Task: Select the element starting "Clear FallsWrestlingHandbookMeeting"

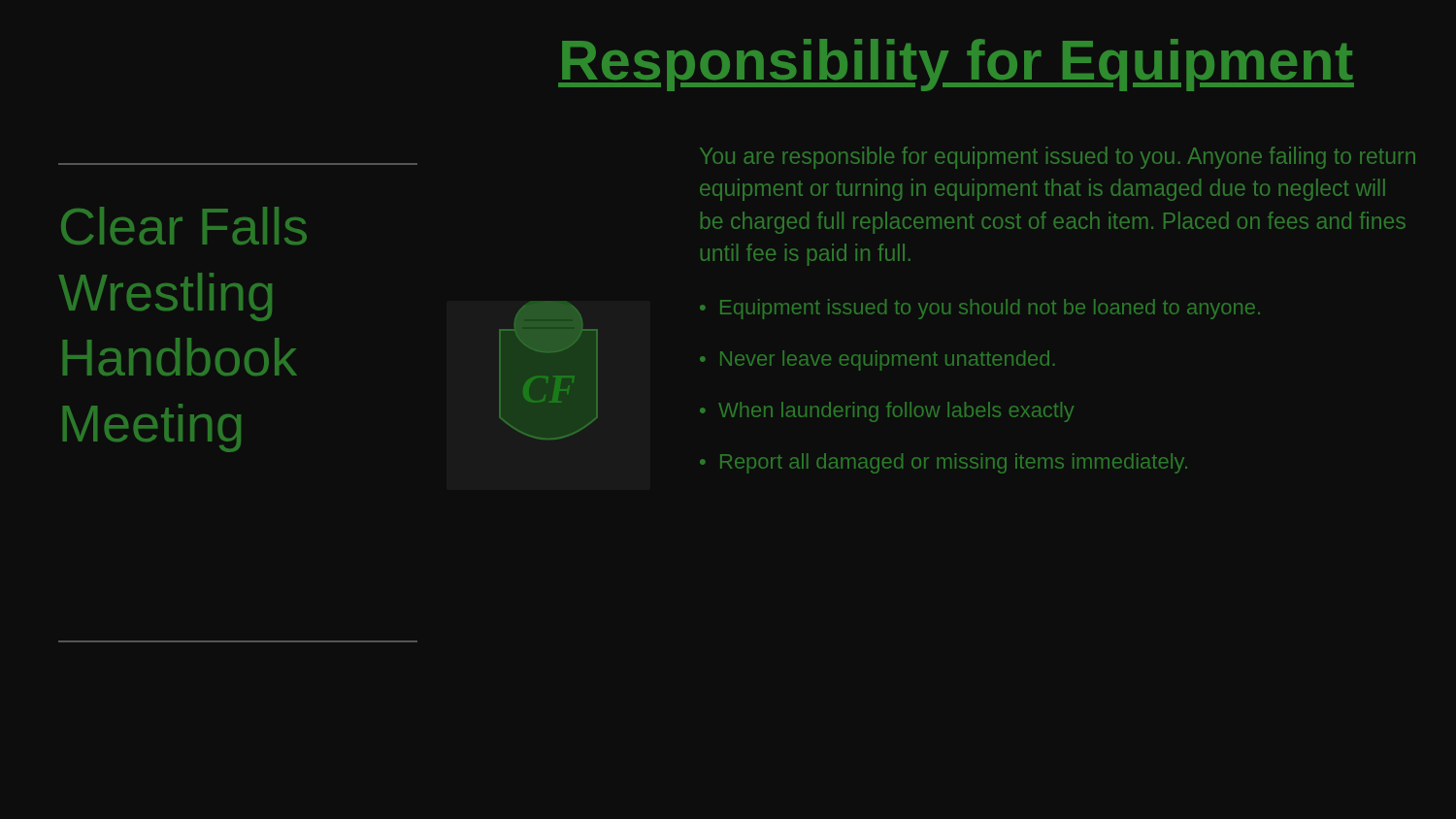Action: point(243,325)
